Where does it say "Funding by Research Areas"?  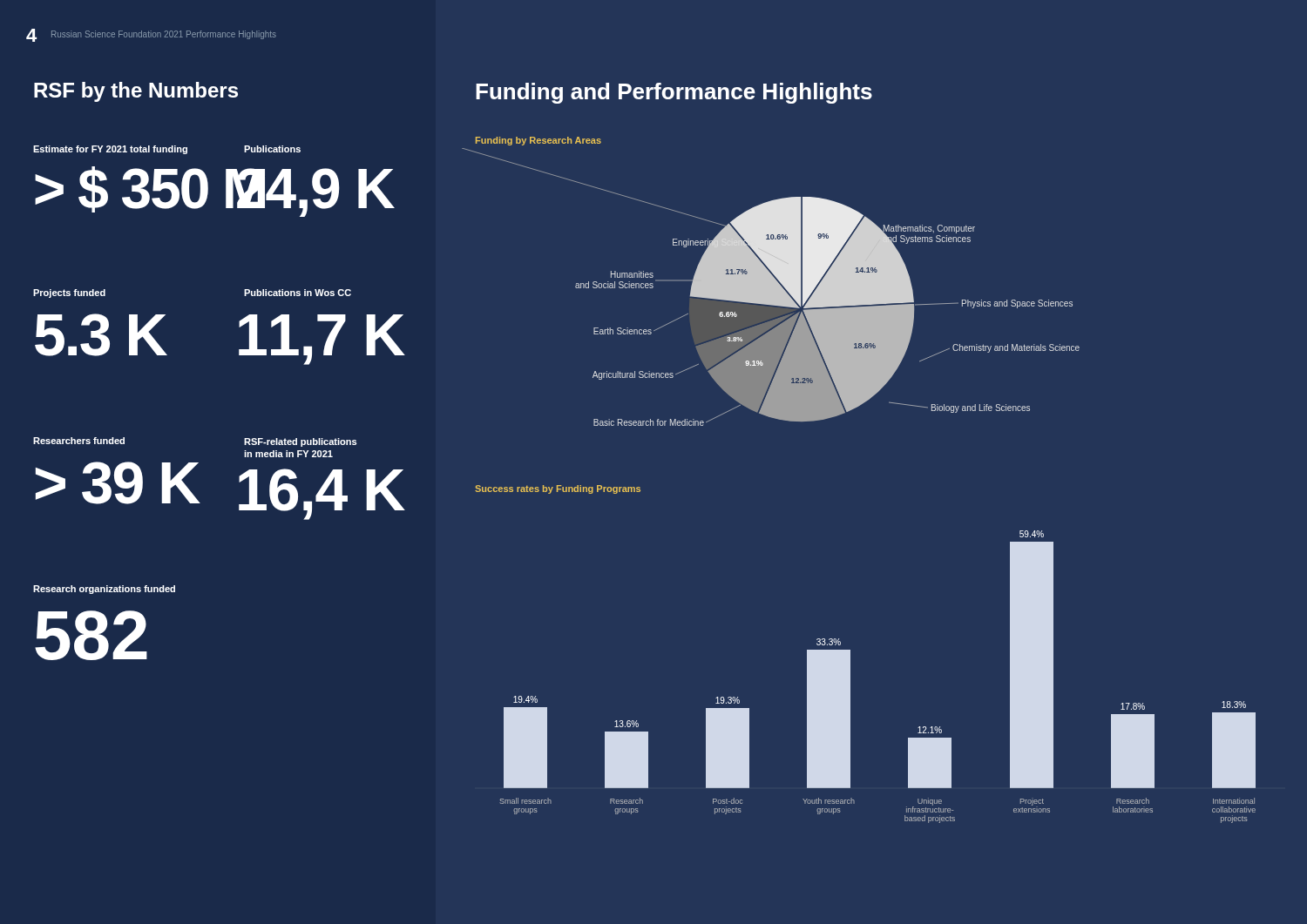click(x=538, y=140)
